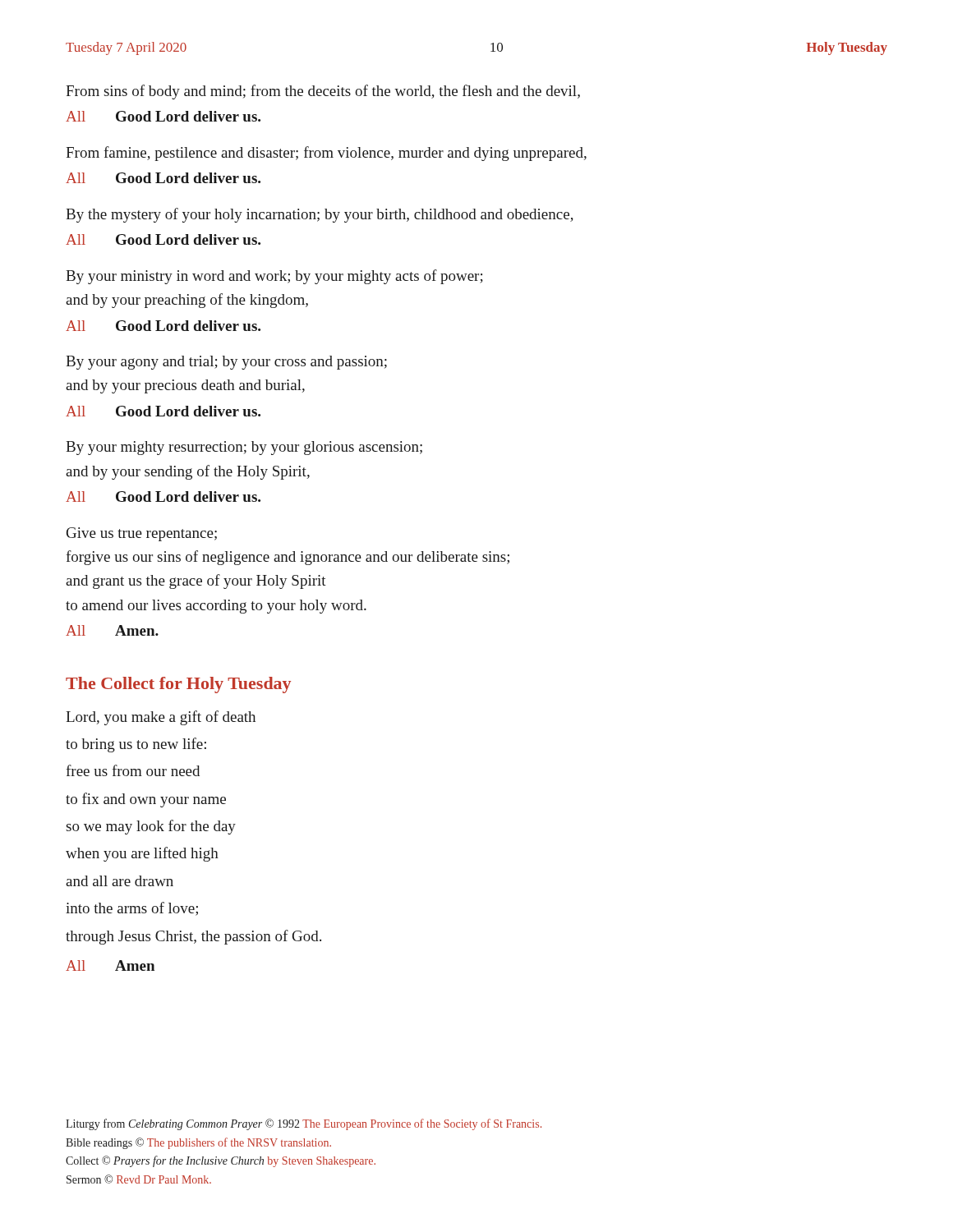Point to "All Amen"
This screenshot has width=953, height=1232.
click(110, 966)
